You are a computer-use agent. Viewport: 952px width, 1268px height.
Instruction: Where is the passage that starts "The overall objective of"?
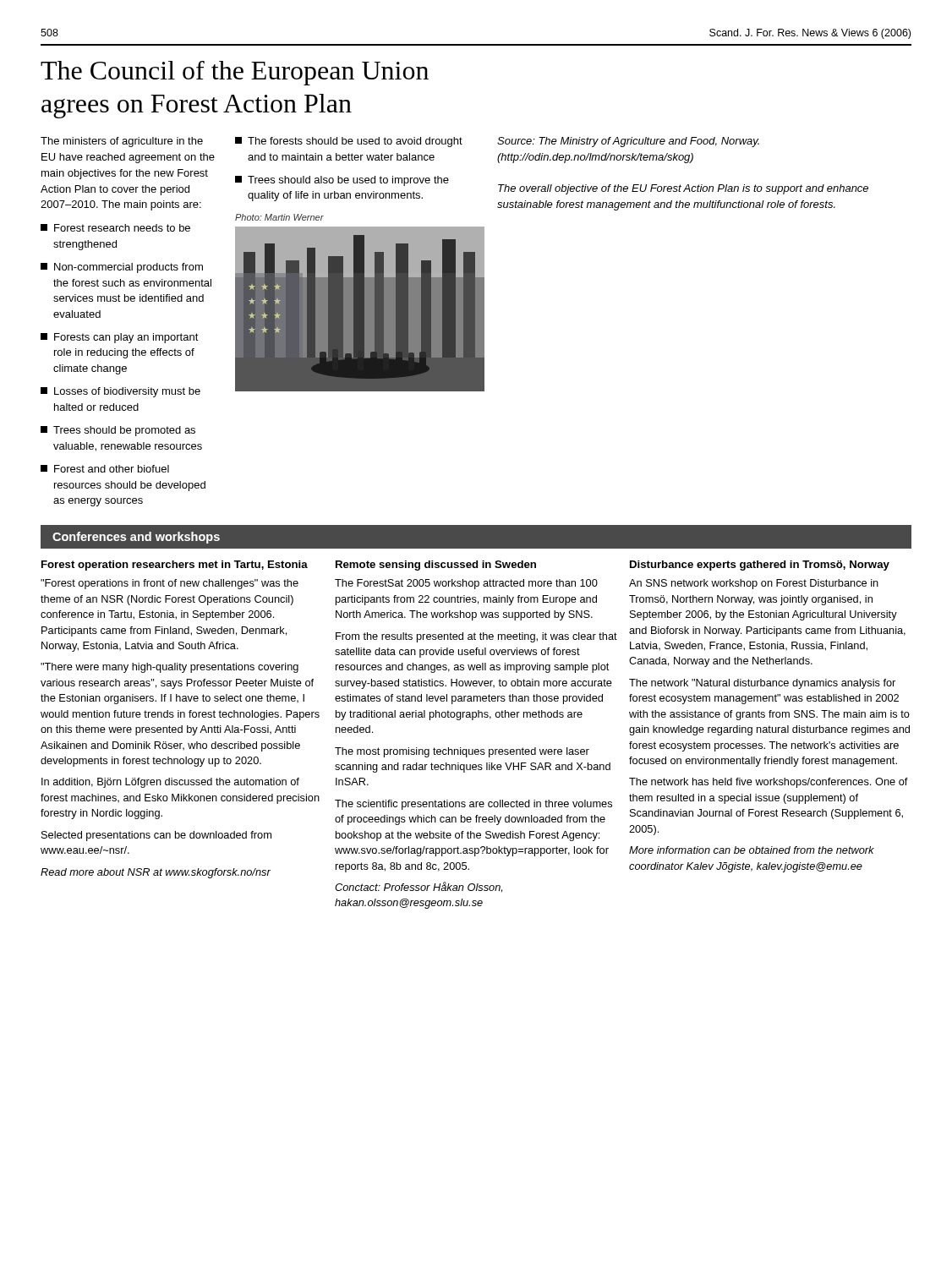click(x=683, y=196)
